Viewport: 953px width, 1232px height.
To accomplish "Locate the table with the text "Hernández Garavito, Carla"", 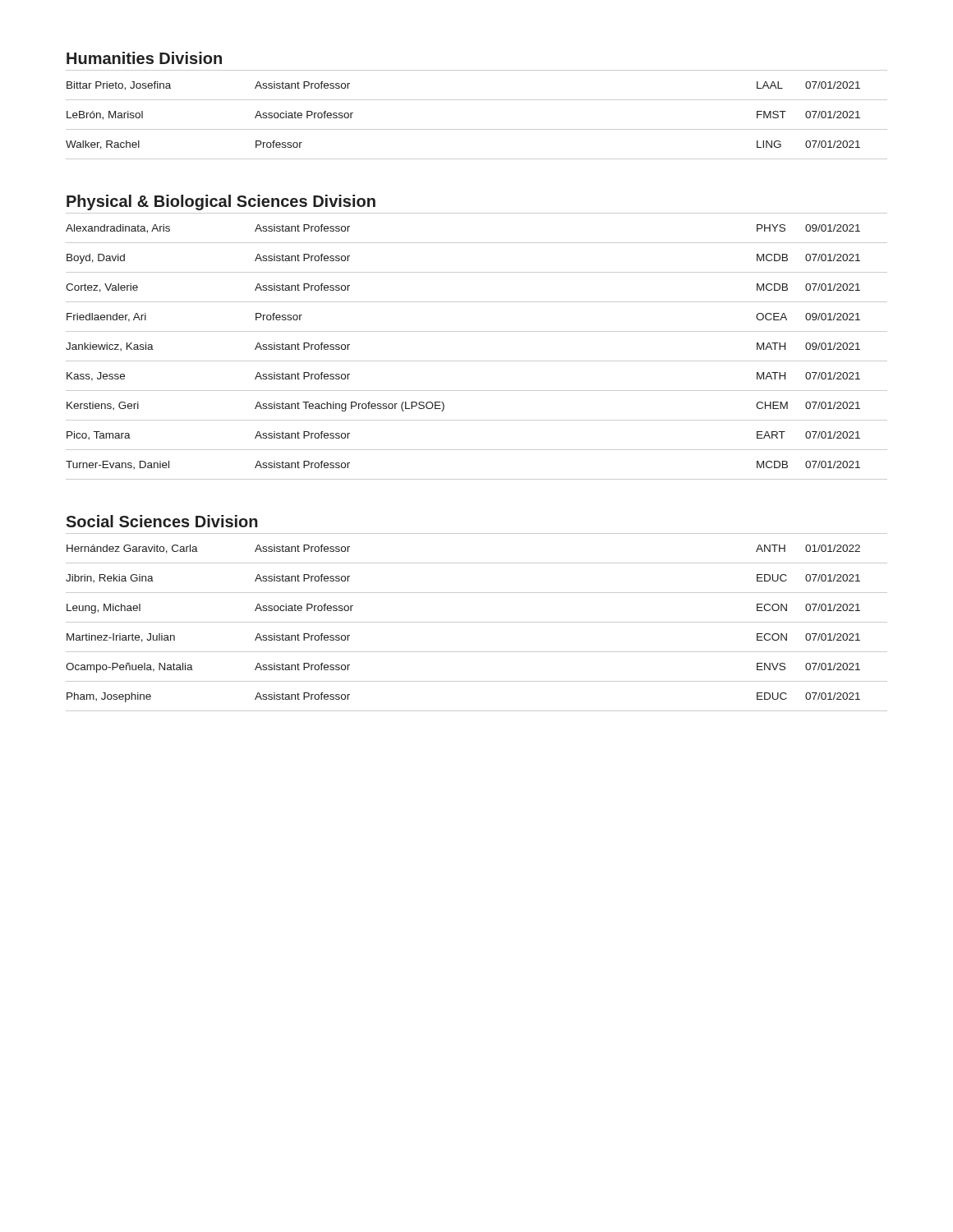I will pyautogui.click(x=476, y=622).
